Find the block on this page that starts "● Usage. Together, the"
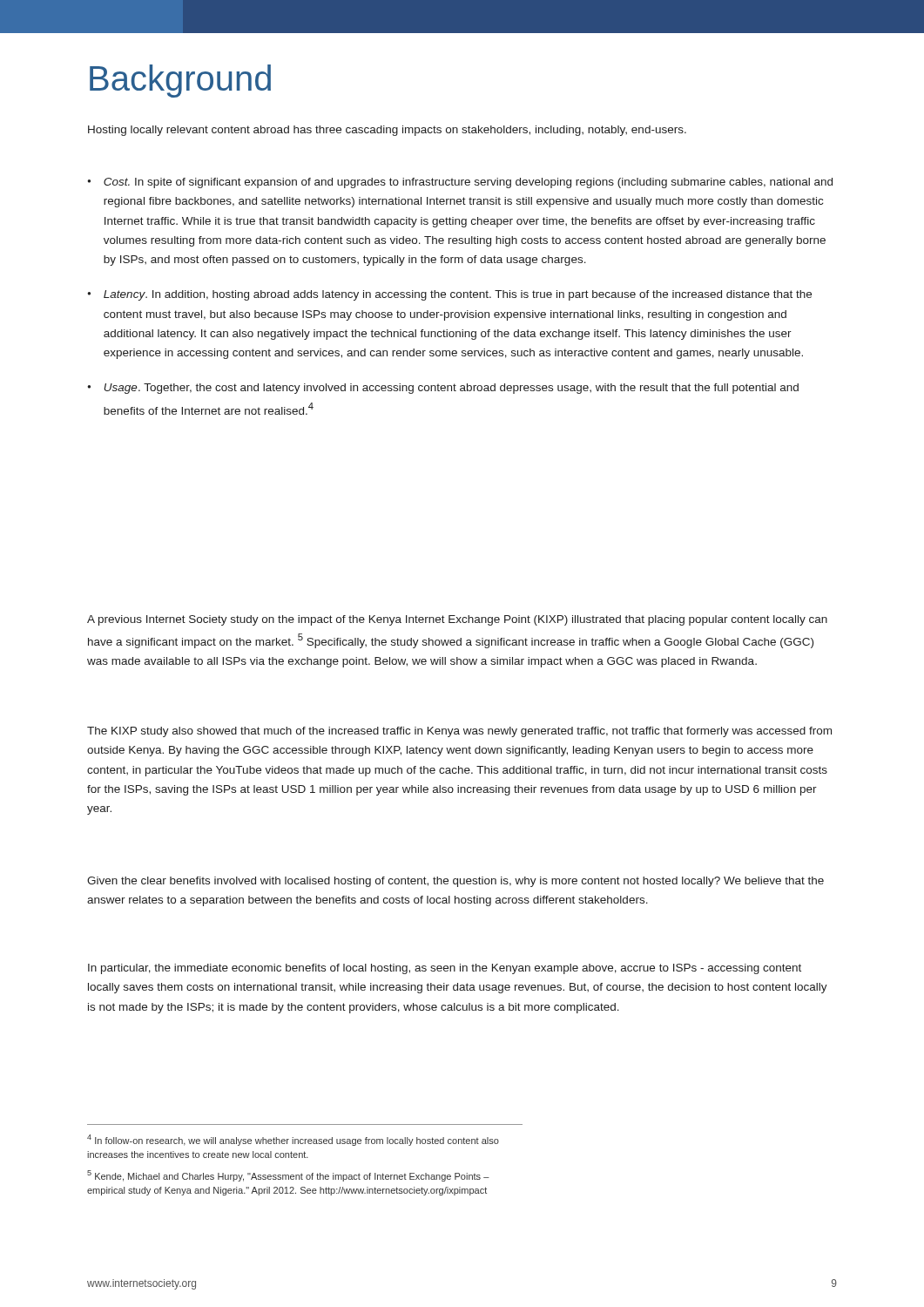 462,399
